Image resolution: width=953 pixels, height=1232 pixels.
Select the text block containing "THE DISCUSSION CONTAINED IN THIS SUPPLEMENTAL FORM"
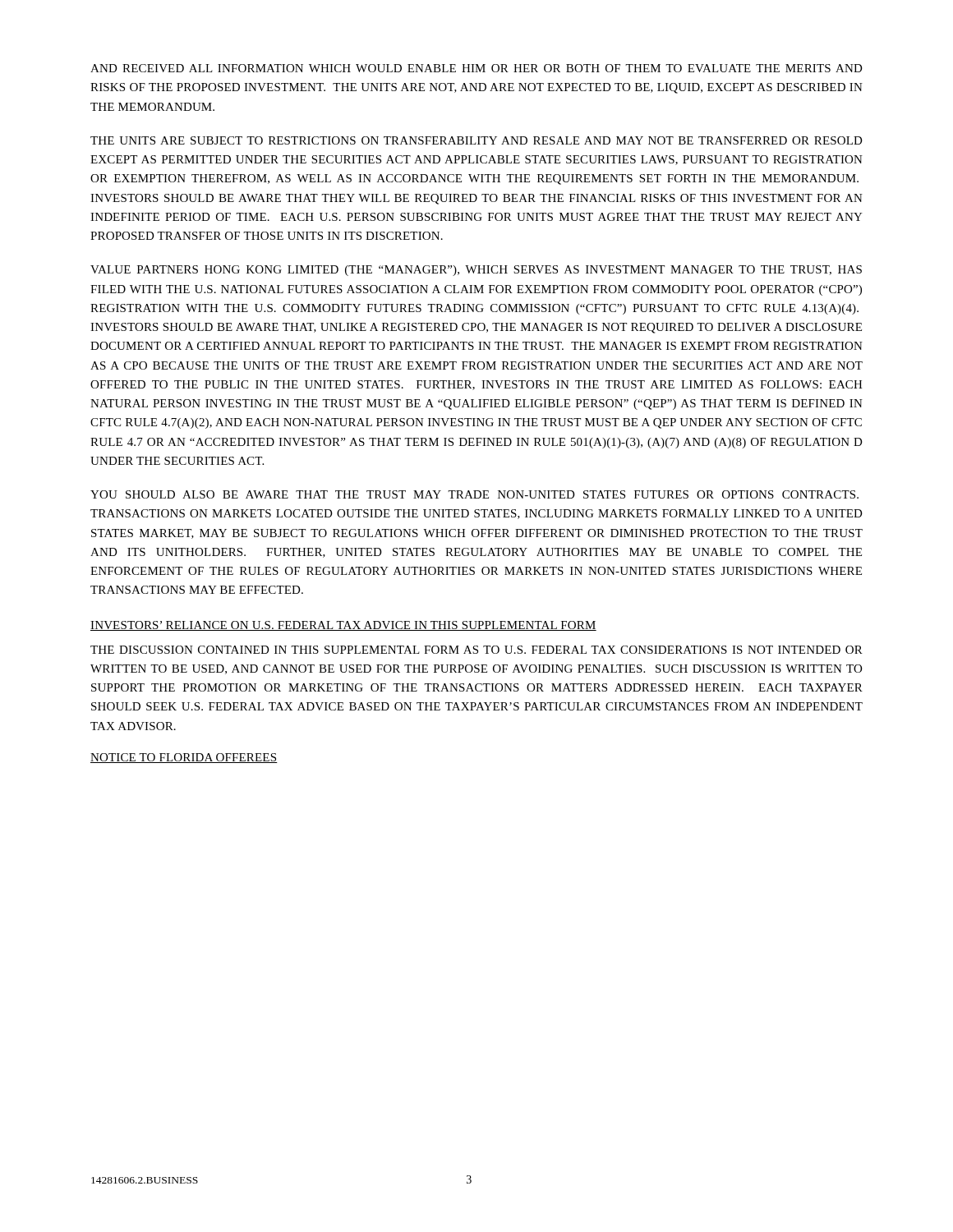coord(476,687)
